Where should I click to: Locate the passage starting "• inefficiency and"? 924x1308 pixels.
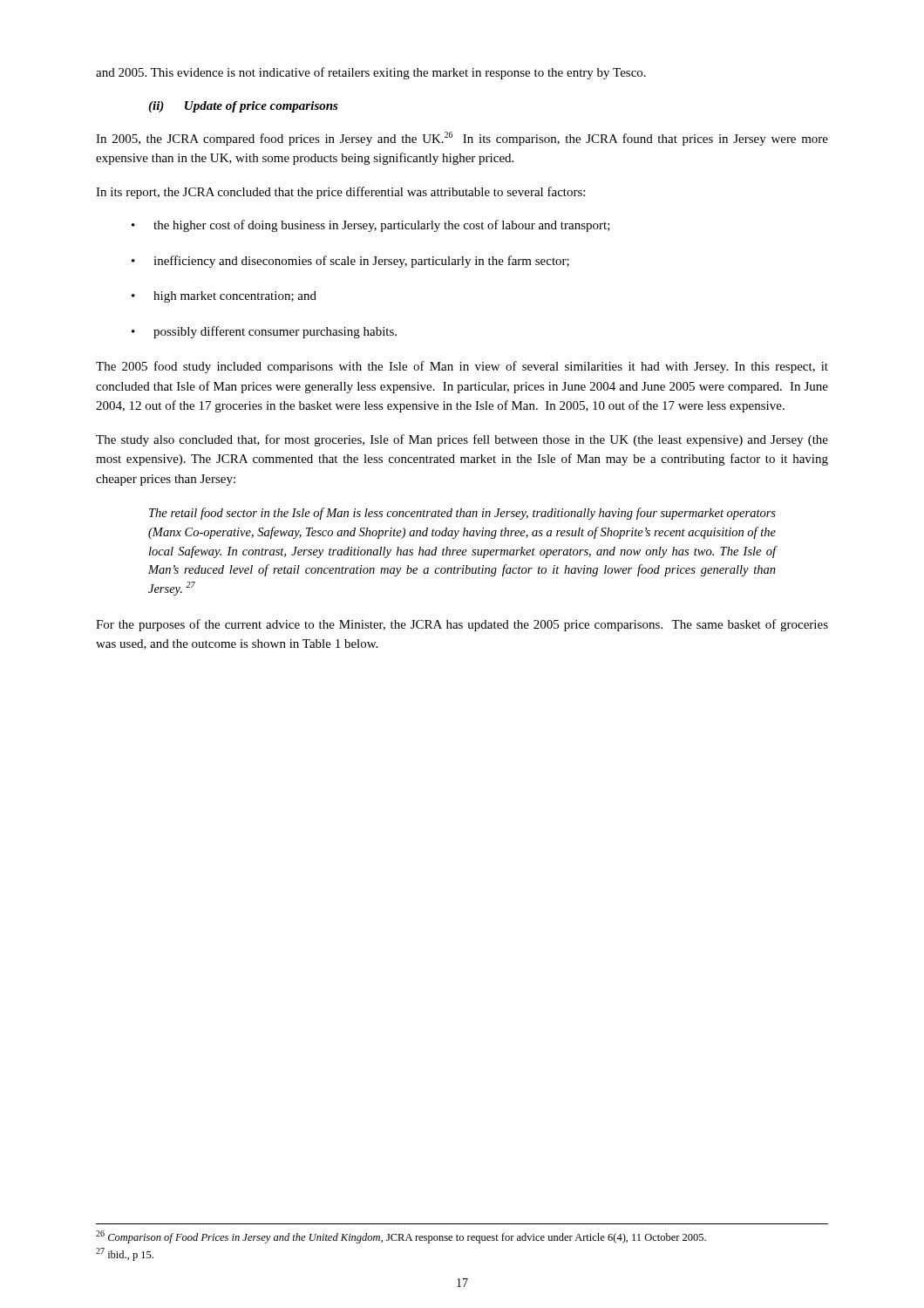(462, 261)
